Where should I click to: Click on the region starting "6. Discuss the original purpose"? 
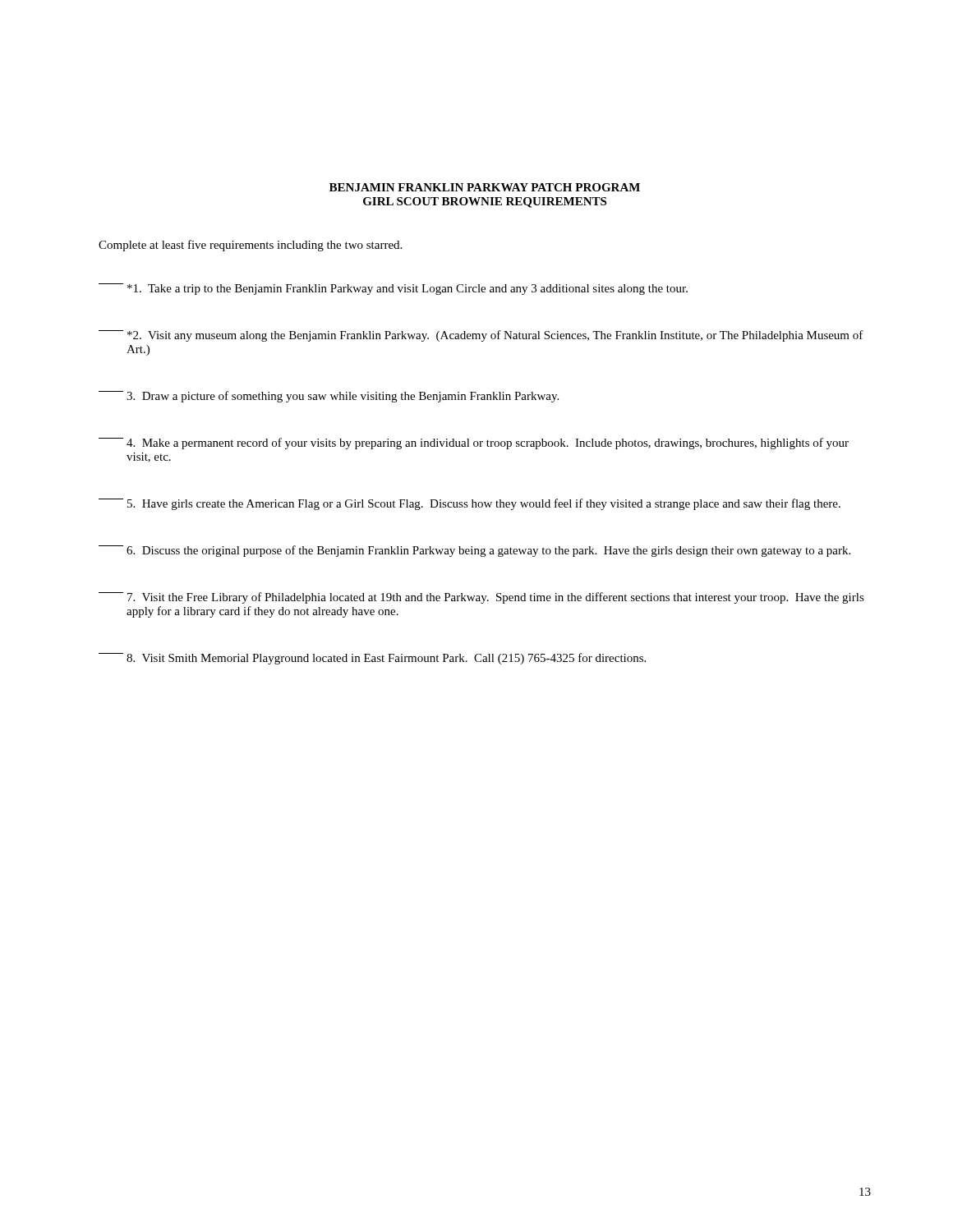point(485,551)
